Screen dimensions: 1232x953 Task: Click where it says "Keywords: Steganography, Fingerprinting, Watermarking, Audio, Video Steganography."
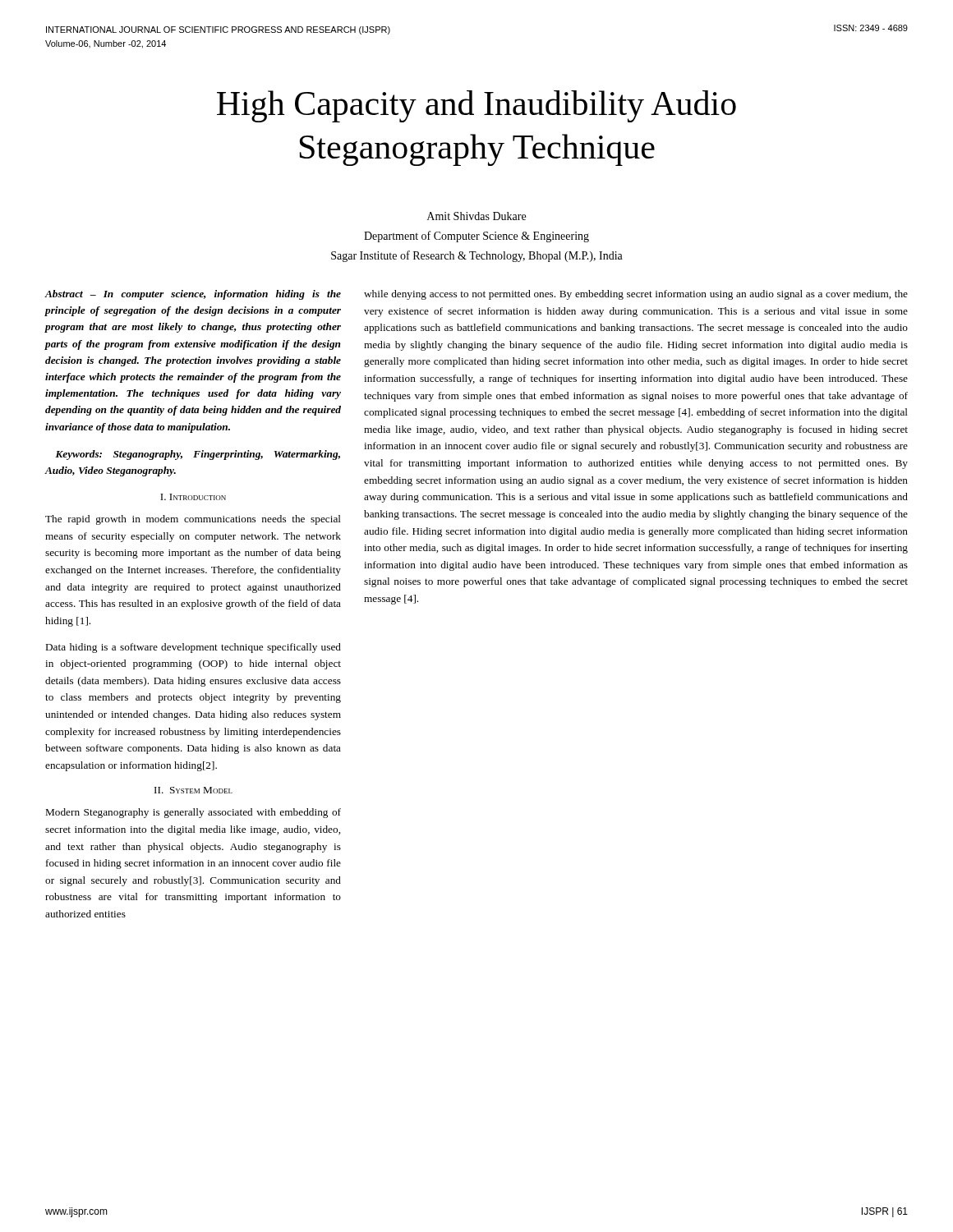pyautogui.click(x=193, y=462)
